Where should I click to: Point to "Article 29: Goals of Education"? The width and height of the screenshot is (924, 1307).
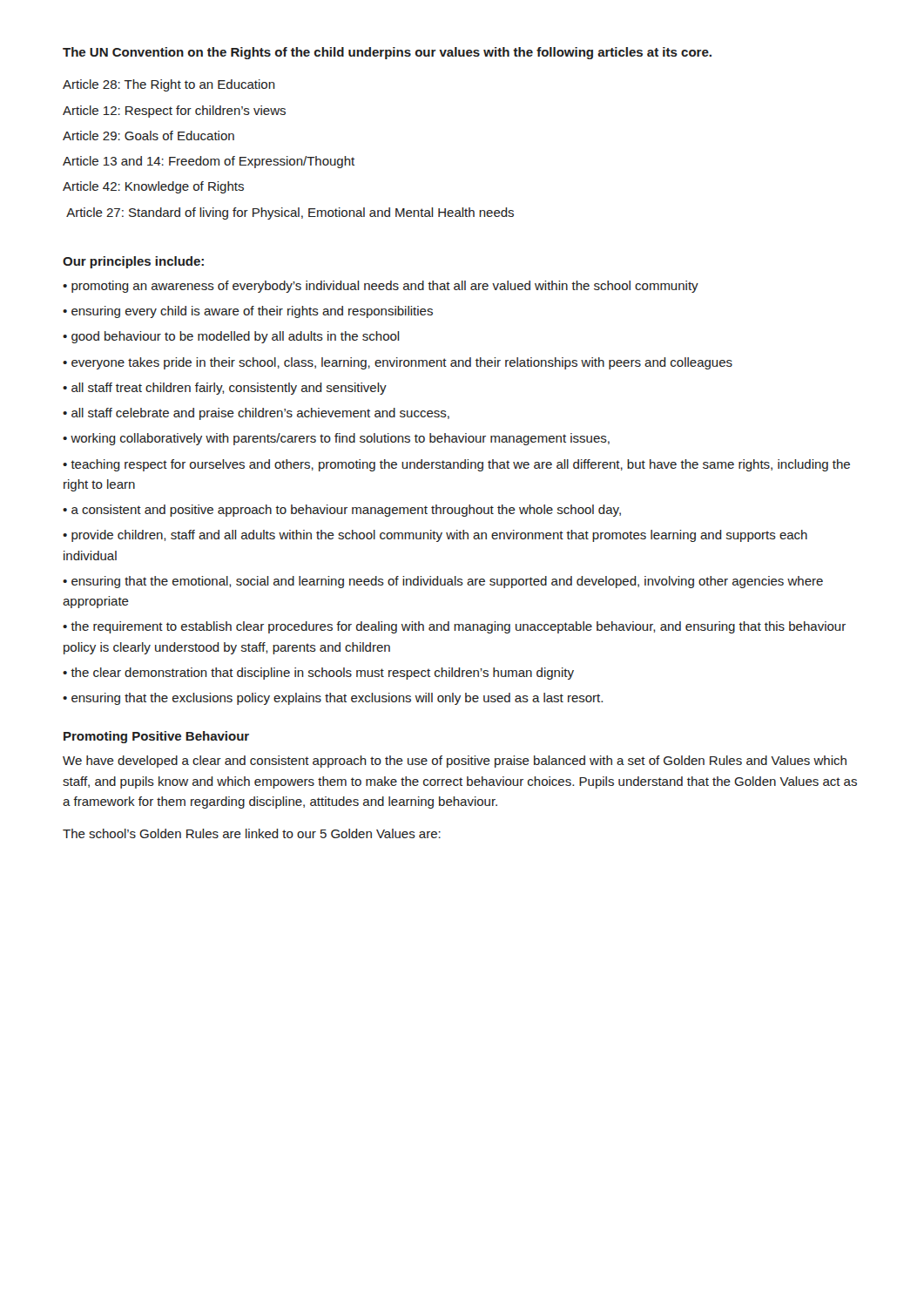[149, 135]
